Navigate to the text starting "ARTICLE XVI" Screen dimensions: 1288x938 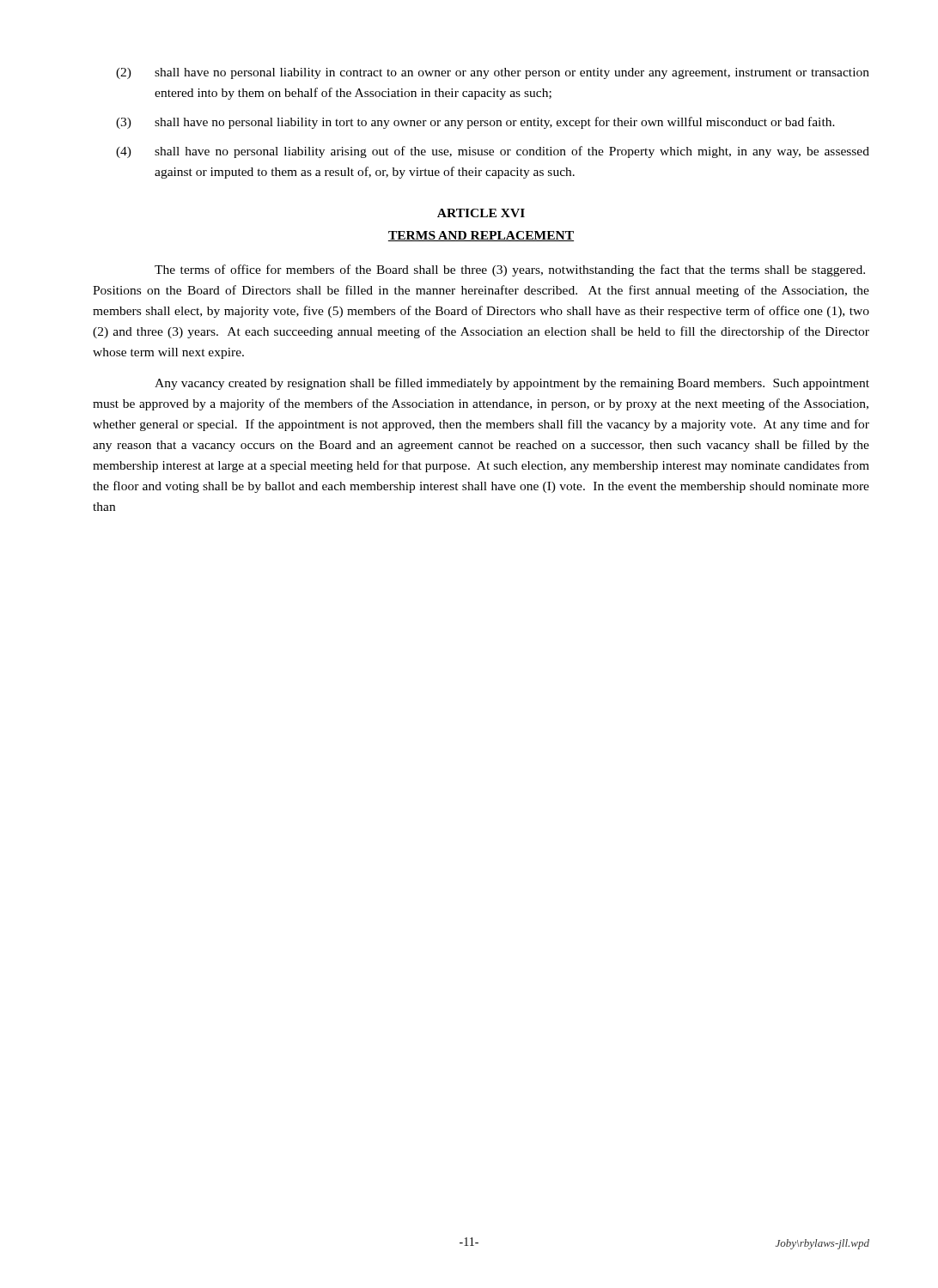coord(481,213)
